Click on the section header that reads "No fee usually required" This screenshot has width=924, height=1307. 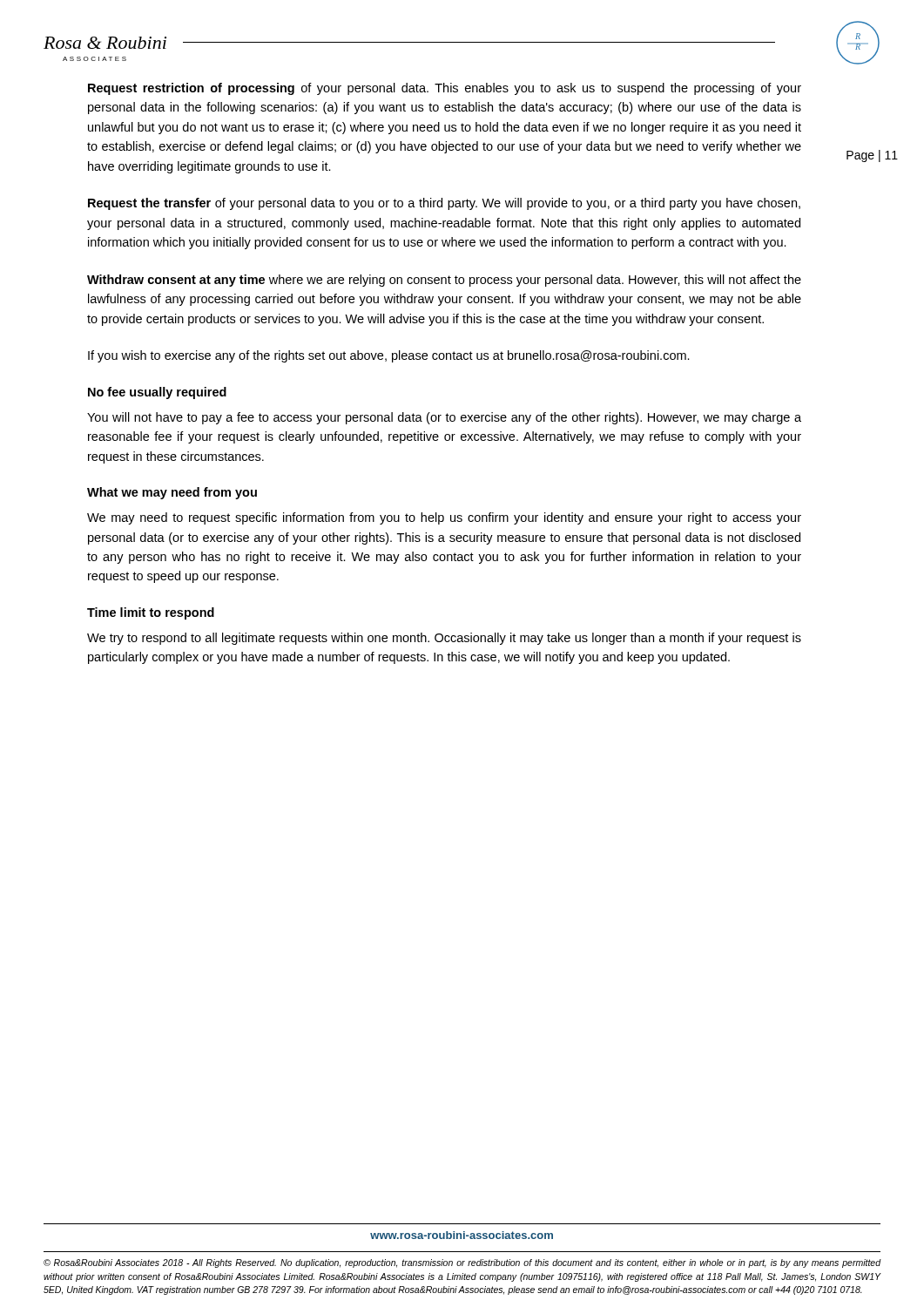point(157,392)
